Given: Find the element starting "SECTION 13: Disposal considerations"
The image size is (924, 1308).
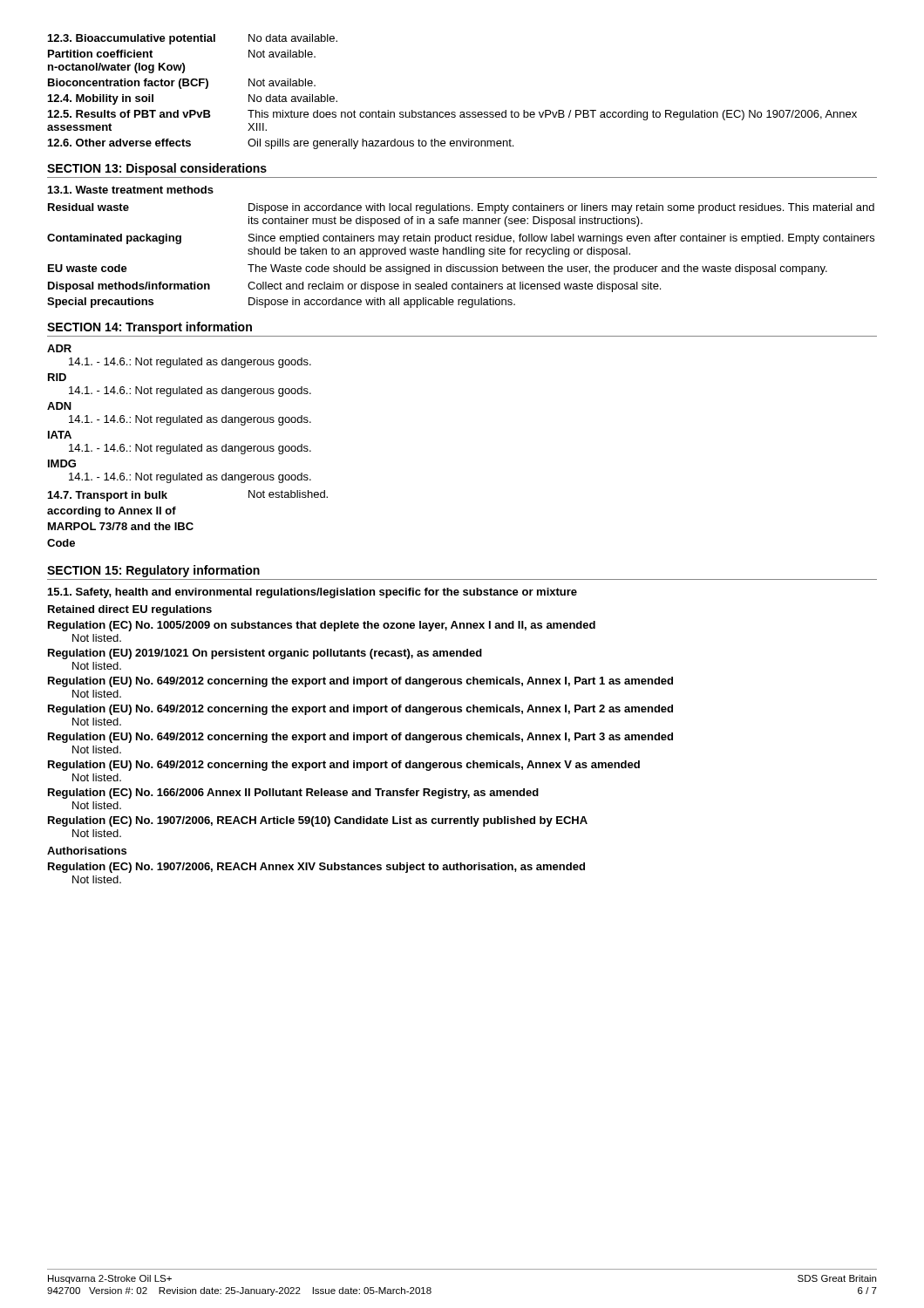Looking at the screenshot, I should (157, 168).
